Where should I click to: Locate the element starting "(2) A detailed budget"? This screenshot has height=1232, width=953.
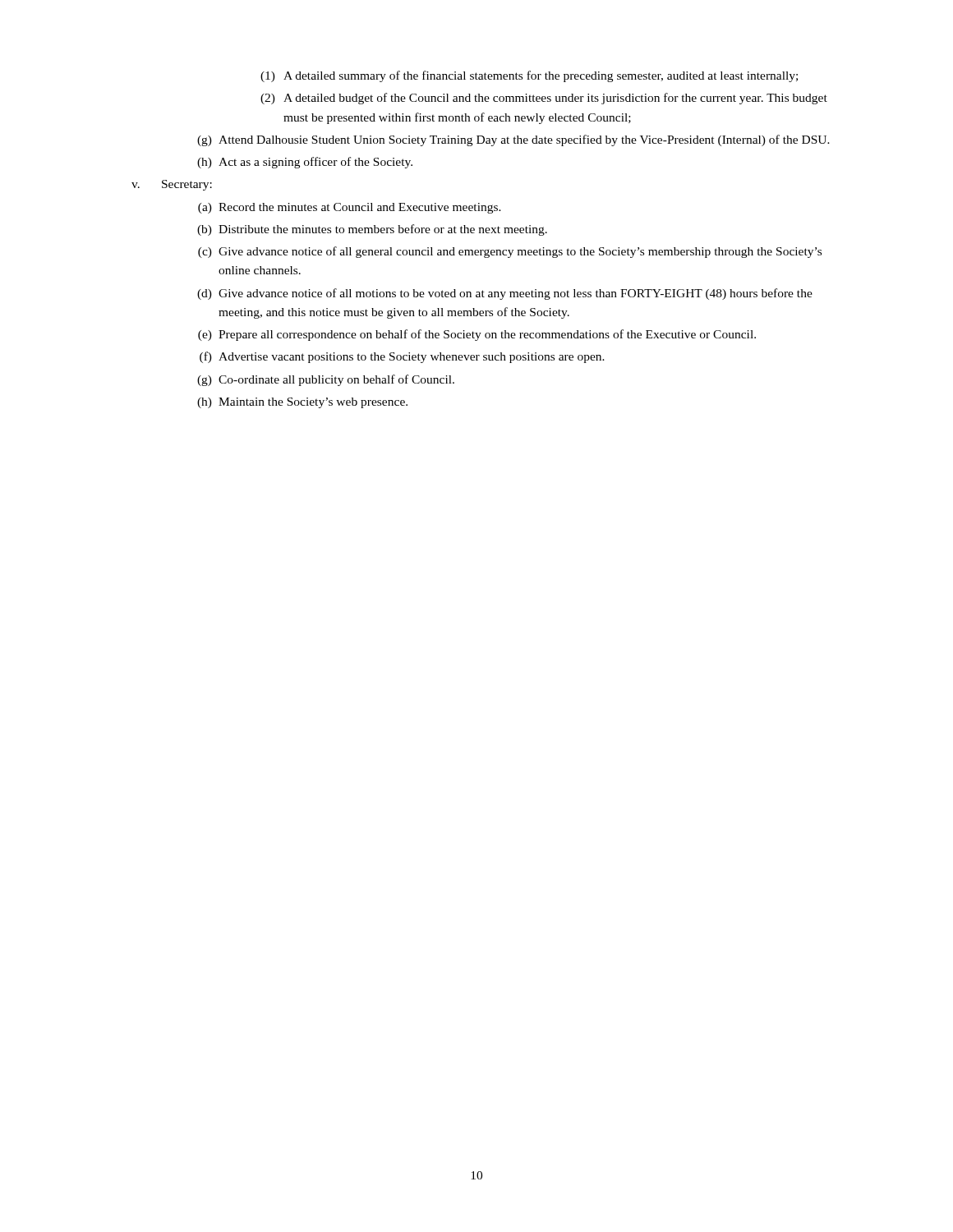pyautogui.click(x=538, y=107)
